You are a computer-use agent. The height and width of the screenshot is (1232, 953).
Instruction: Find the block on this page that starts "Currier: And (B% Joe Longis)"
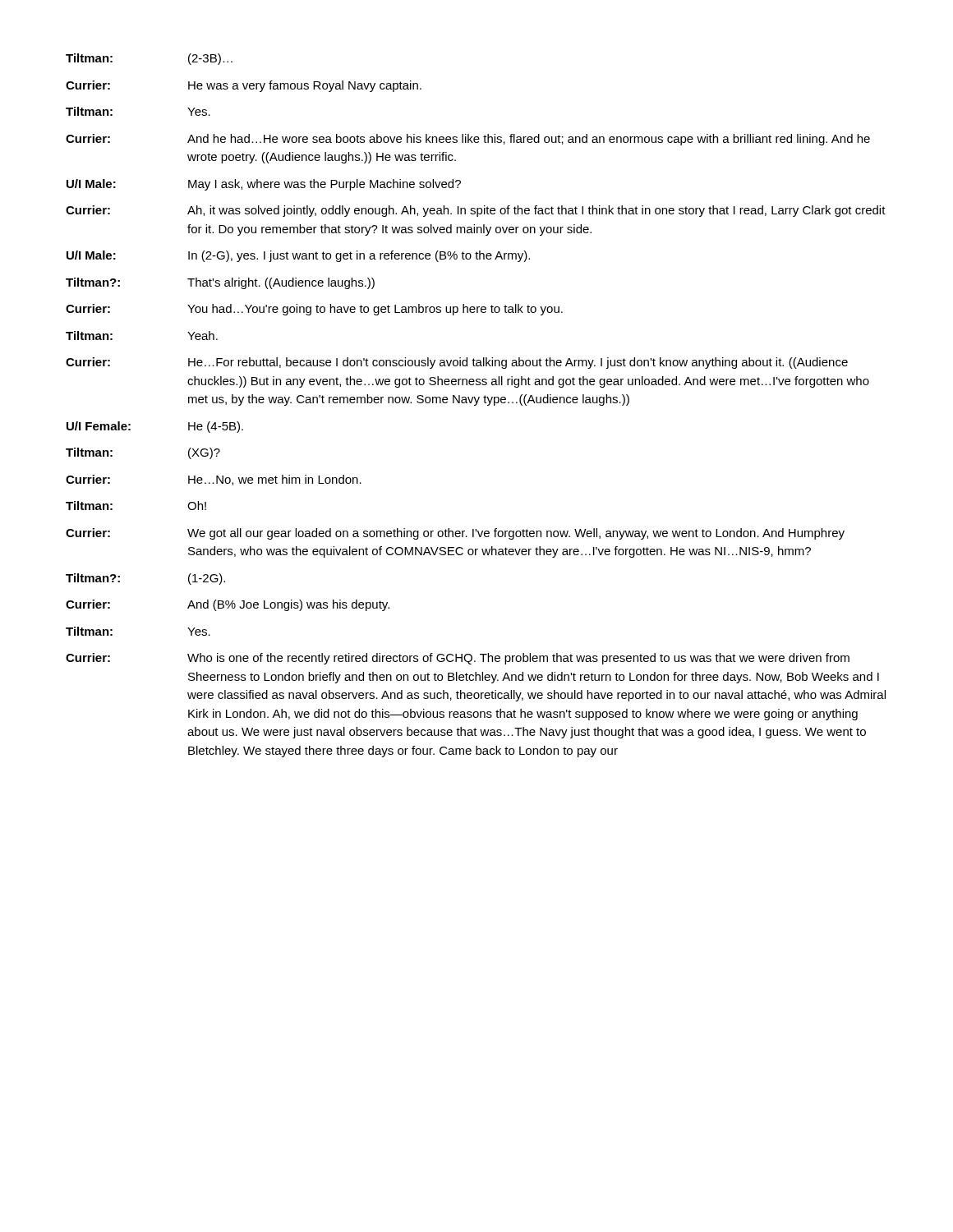(x=228, y=605)
